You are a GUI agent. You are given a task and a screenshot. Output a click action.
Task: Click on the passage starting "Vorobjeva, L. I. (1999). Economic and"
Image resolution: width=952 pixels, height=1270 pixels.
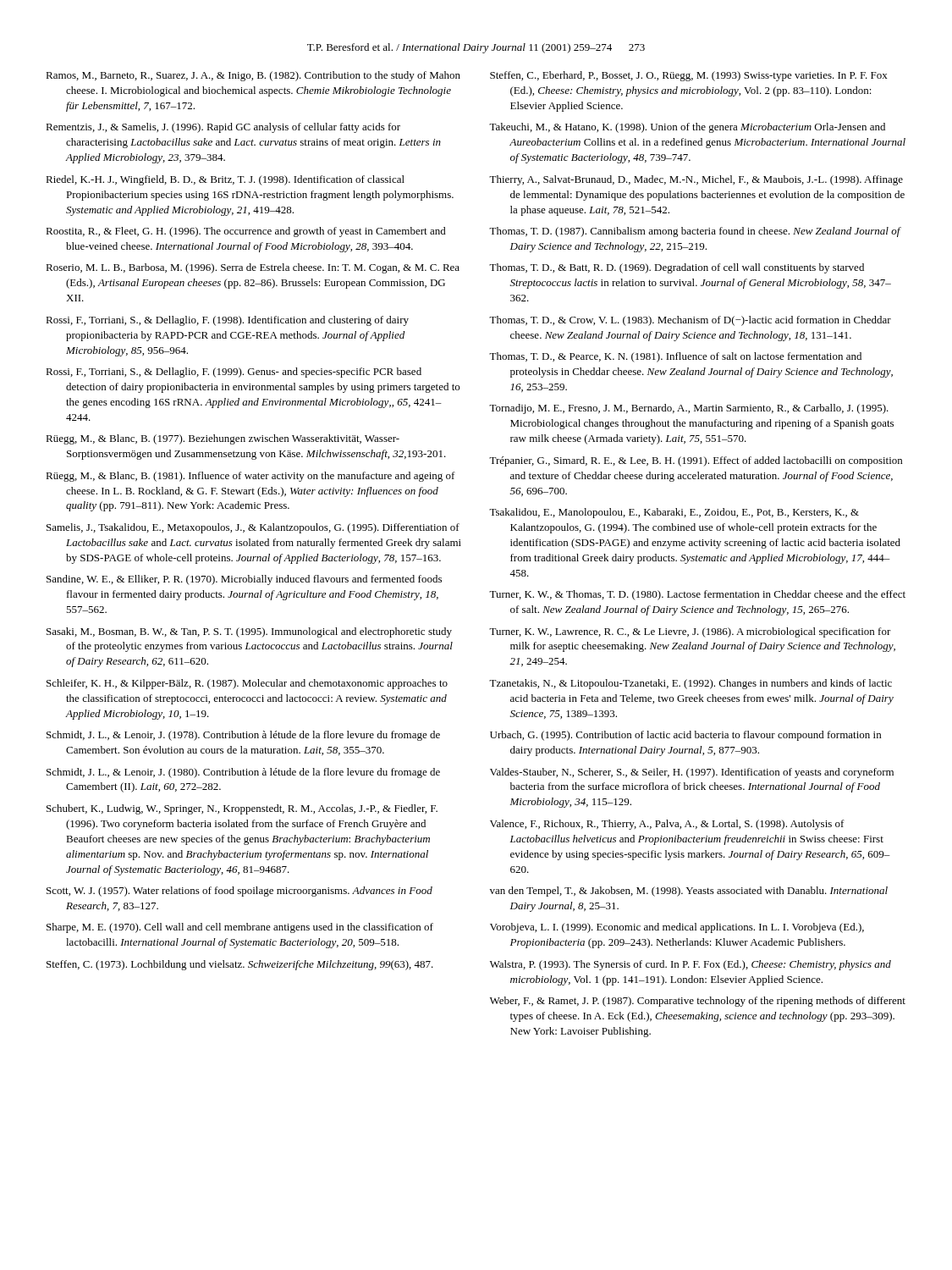point(677,935)
